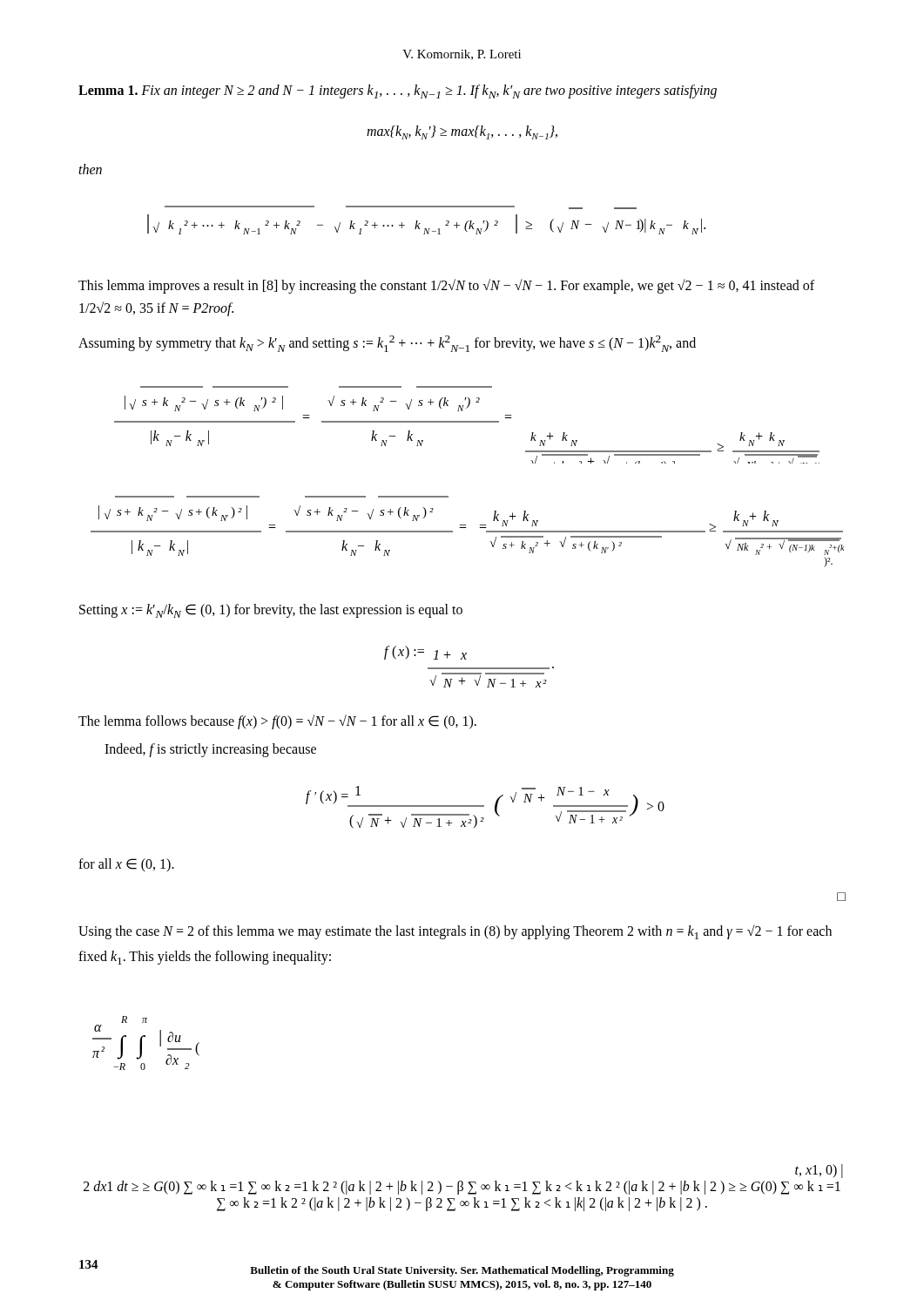Click on the text starting "Indeed, f is strictly increasing because"
Image resolution: width=924 pixels, height=1307 pixels.
(x=211, y=749)
